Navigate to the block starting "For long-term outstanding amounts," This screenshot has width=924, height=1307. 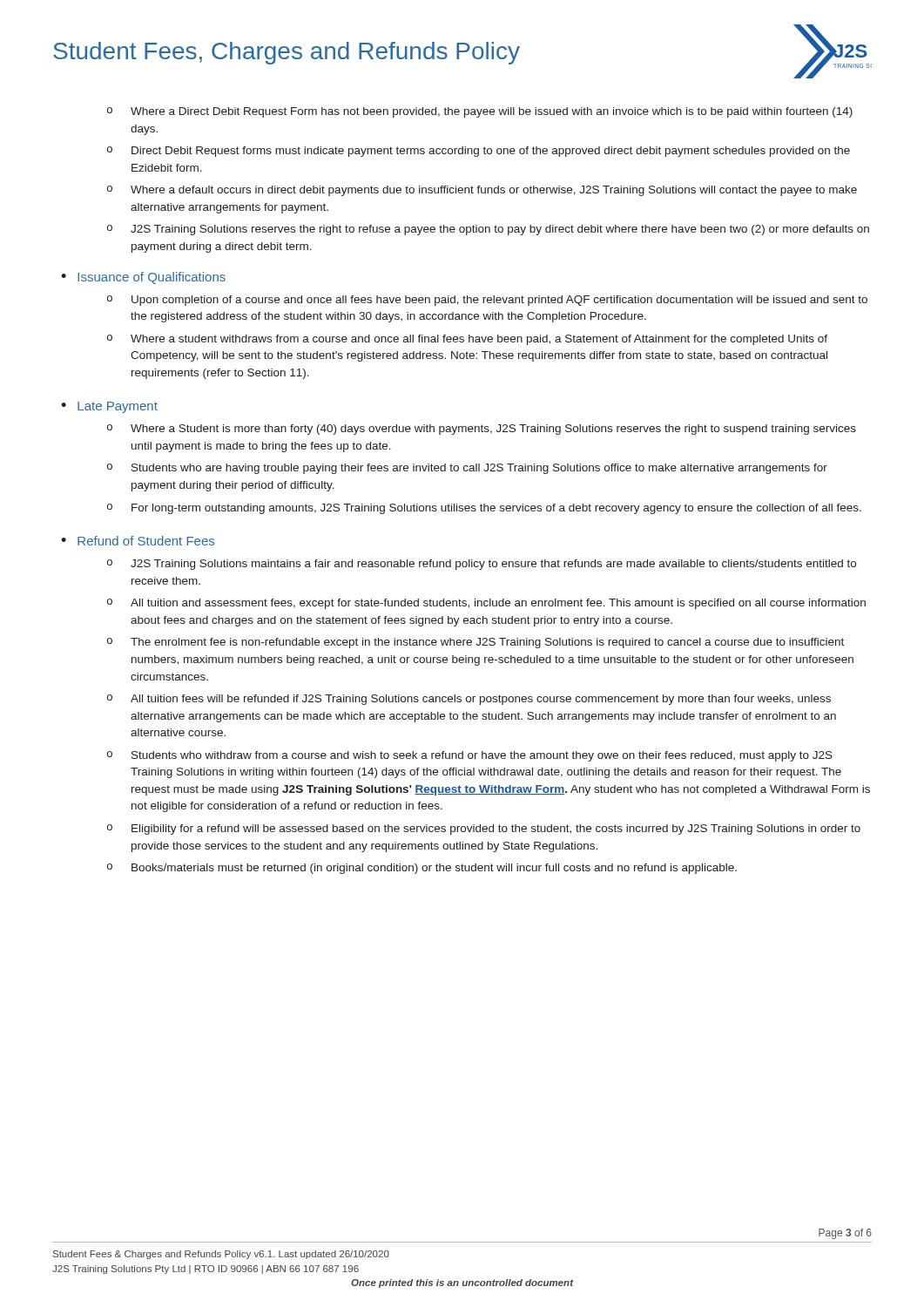pyautogui.click(x=496, y=507)
